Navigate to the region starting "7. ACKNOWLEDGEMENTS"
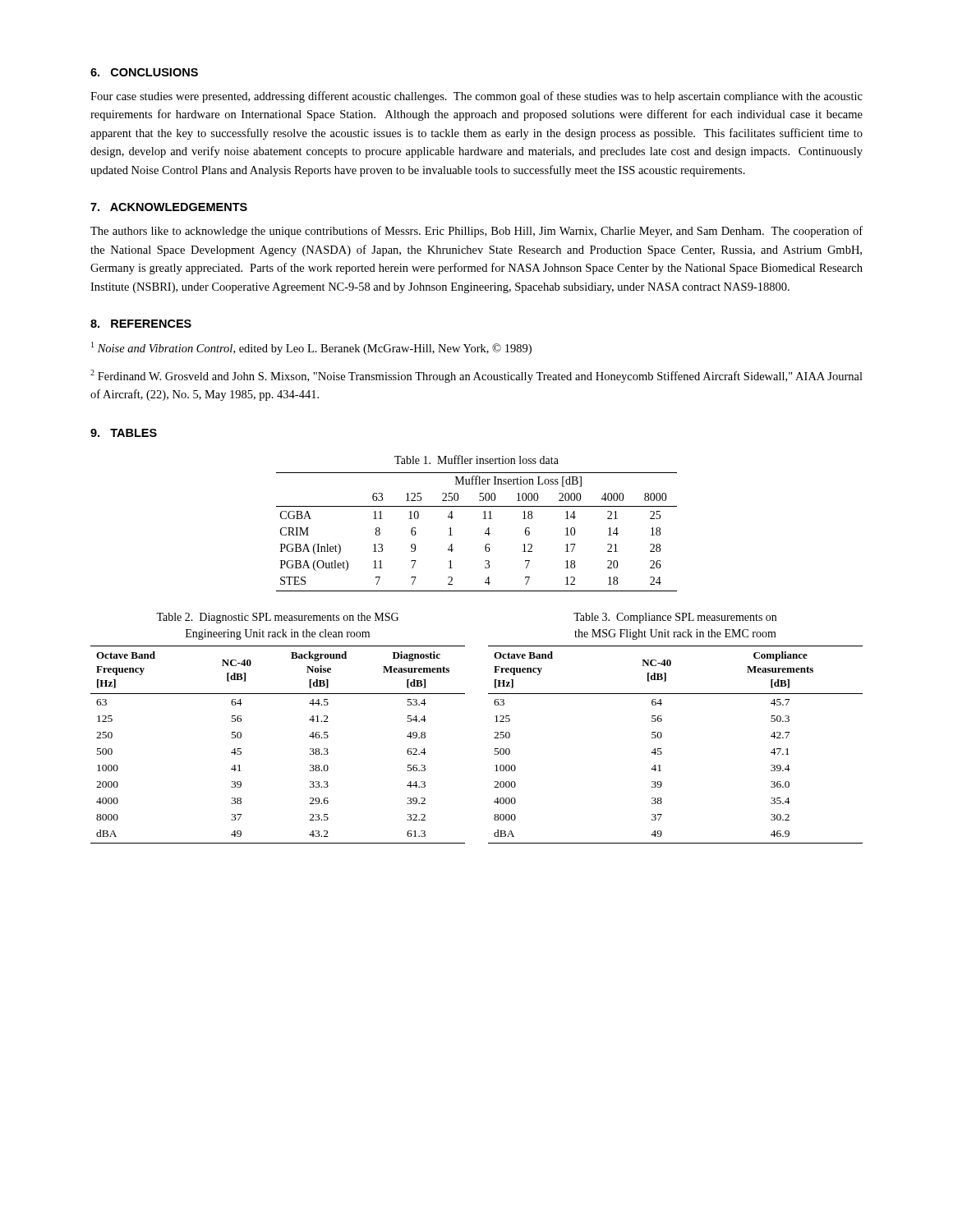The height and width of the screenshot is (1232, 953). click(169, 207)
